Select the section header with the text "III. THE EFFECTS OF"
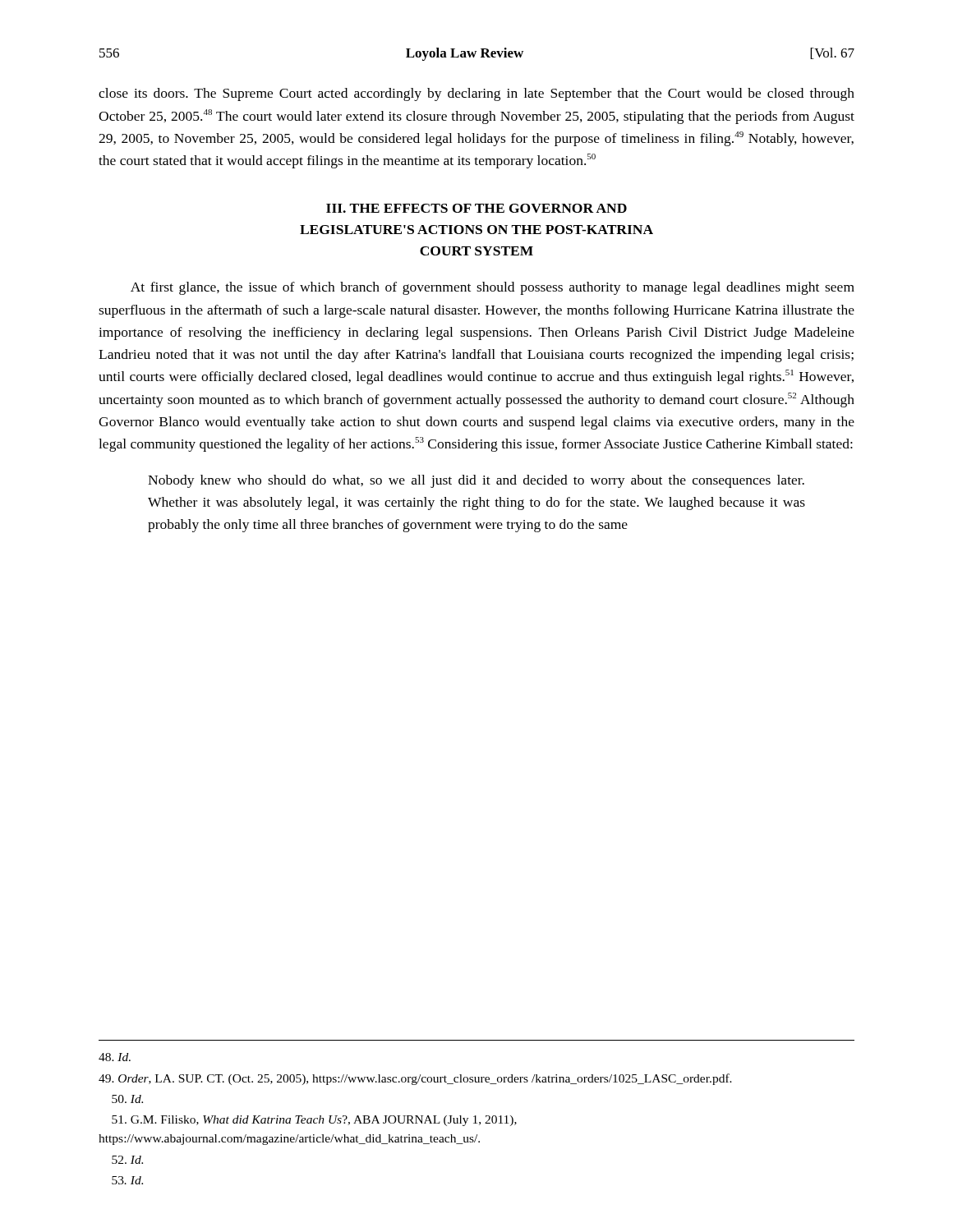953x1232 pixels. 476,229
